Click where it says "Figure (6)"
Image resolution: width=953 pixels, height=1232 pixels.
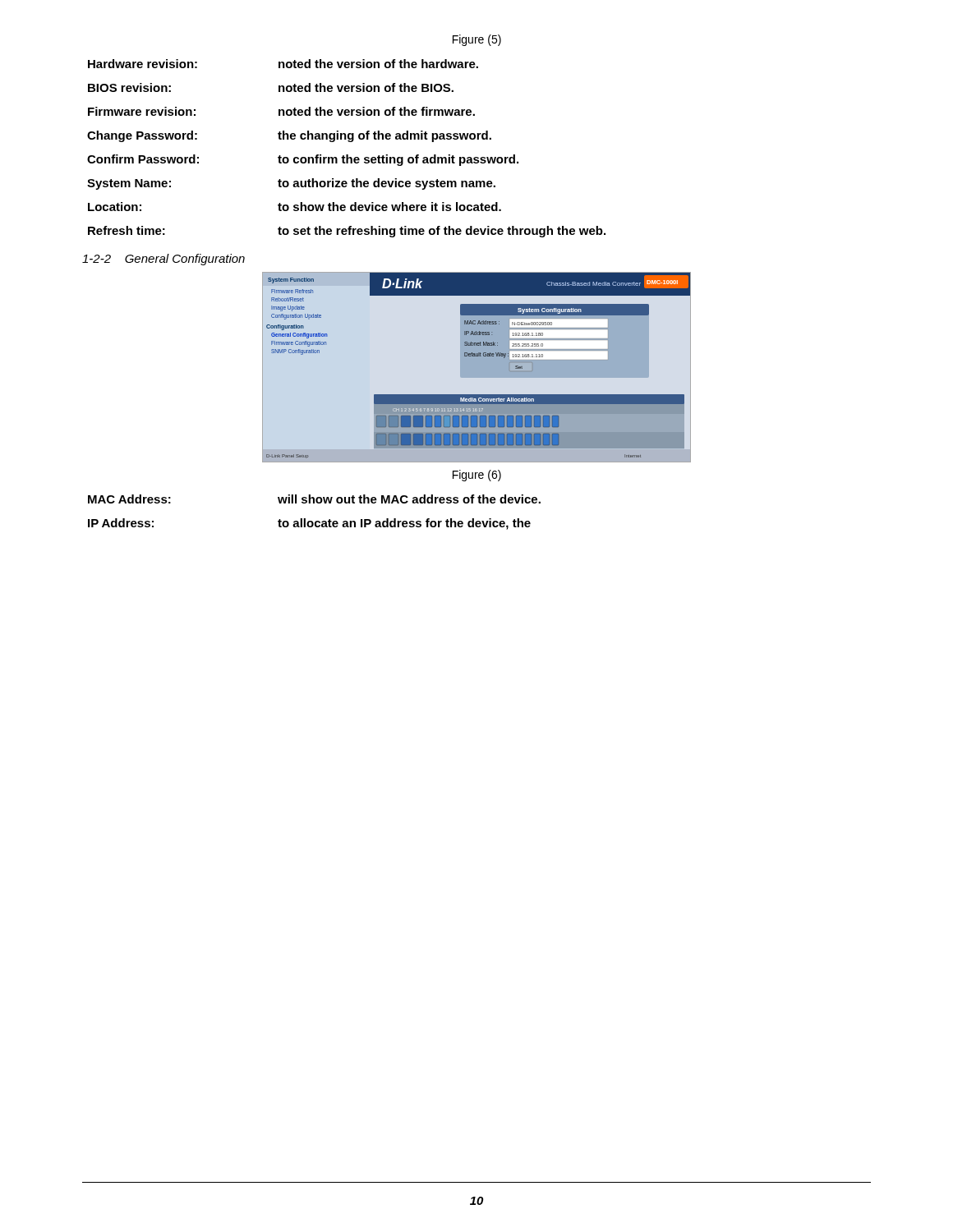coord(476,475)
